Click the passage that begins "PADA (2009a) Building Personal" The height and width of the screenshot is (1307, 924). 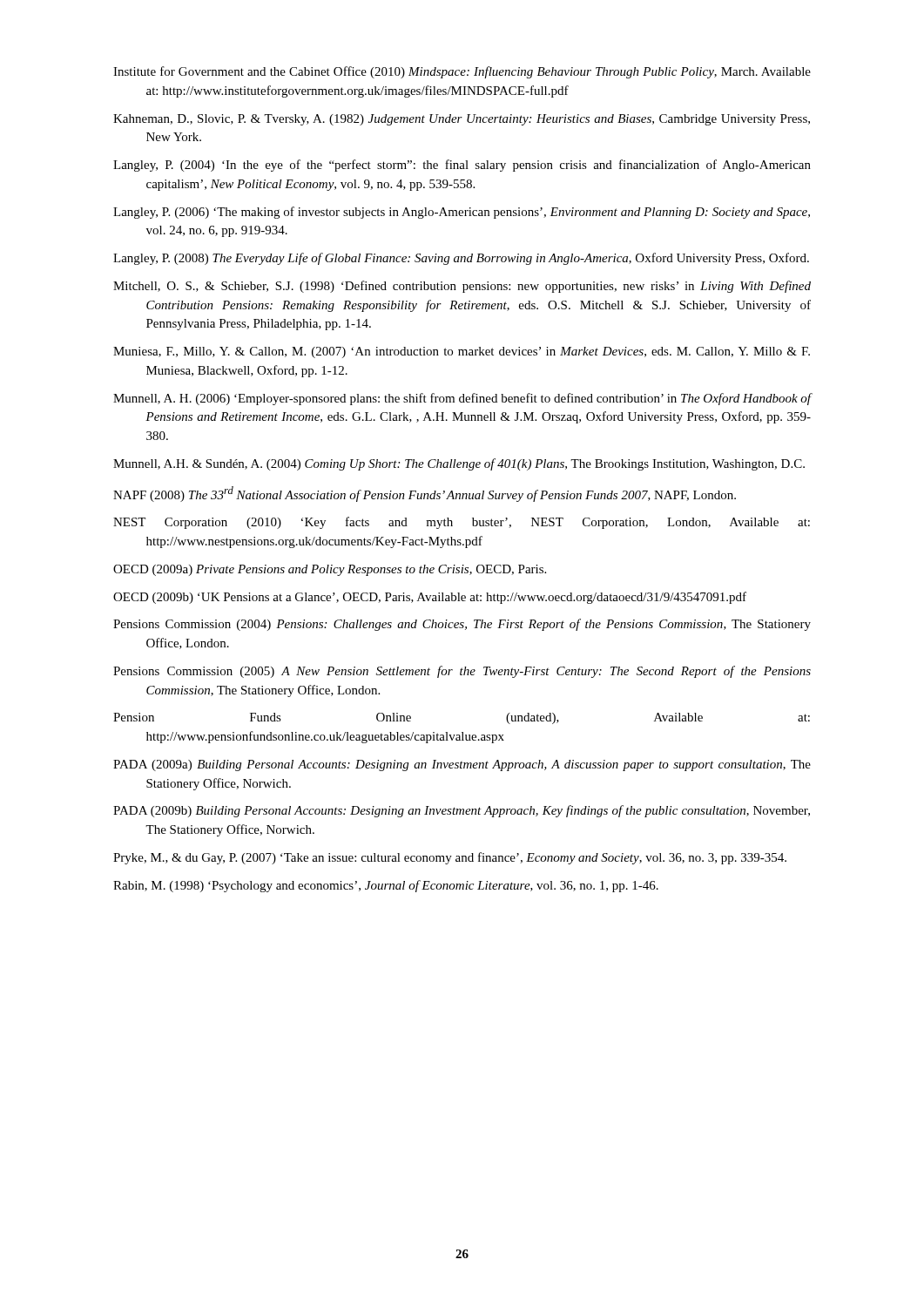click(462, 773)
